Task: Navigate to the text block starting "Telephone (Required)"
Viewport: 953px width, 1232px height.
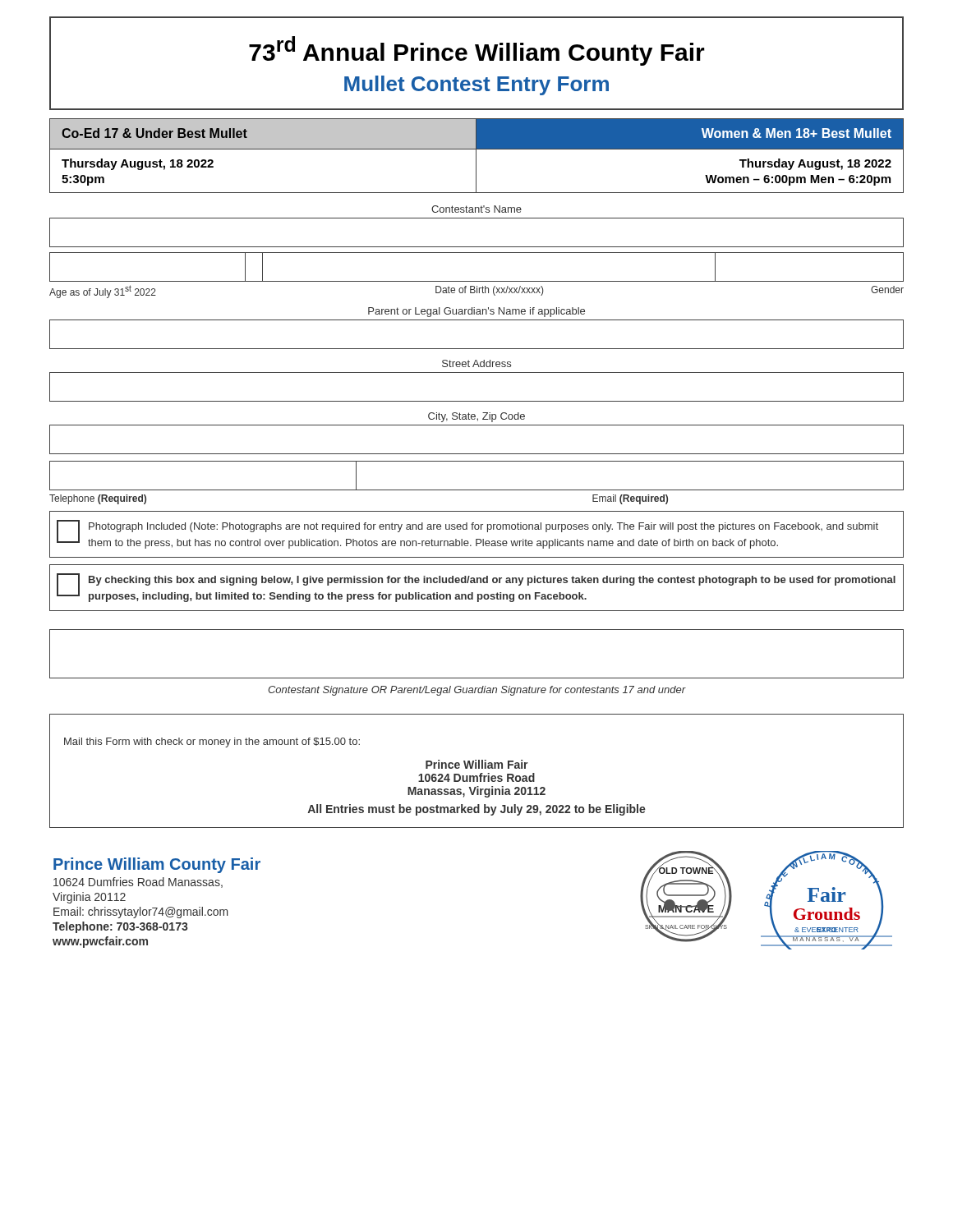Action: coord(98,499)
